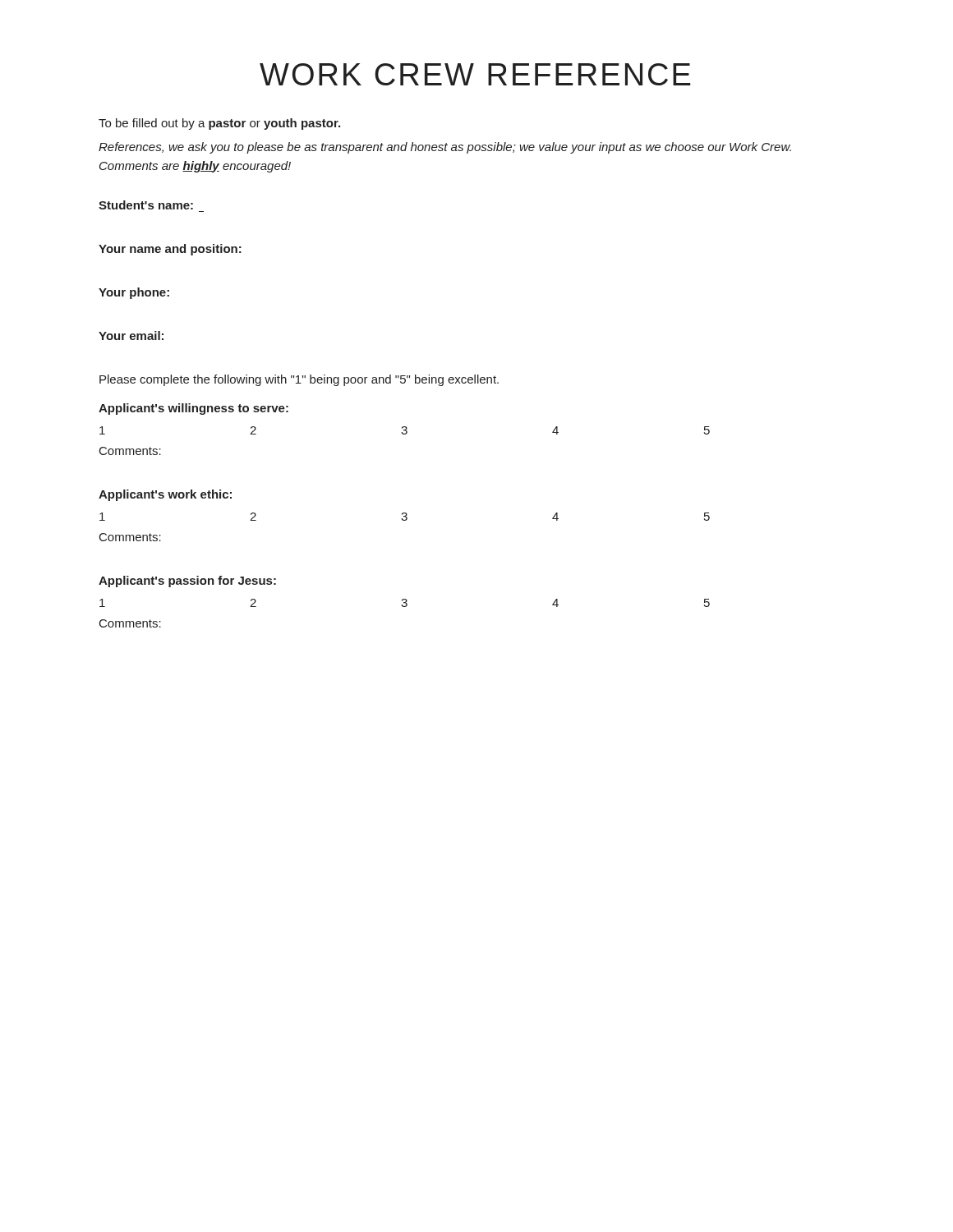Locate the text starting "Applicant's work ethic:"

166,494
